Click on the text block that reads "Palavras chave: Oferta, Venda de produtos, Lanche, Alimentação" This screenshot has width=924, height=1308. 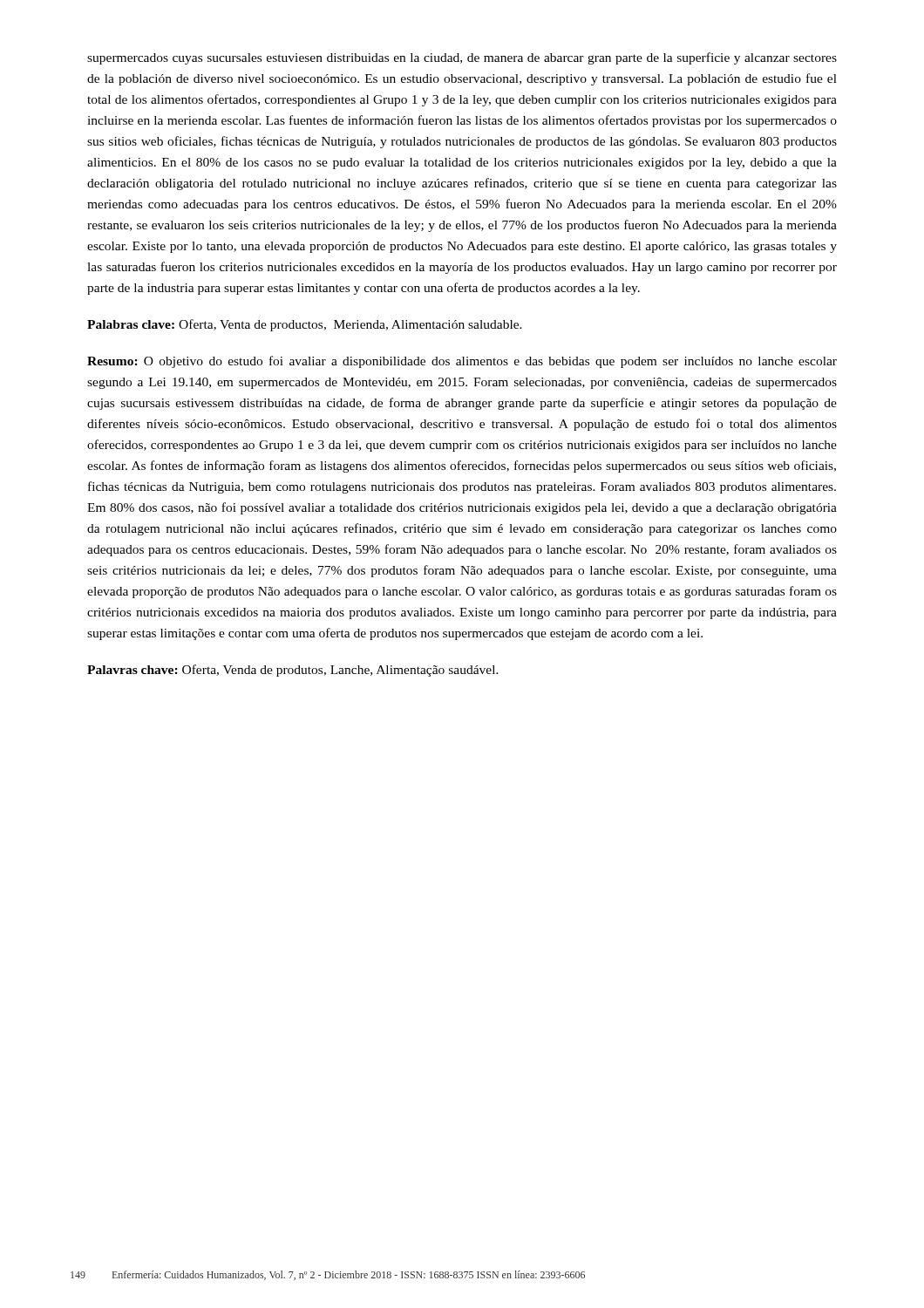tap(293, 670)
